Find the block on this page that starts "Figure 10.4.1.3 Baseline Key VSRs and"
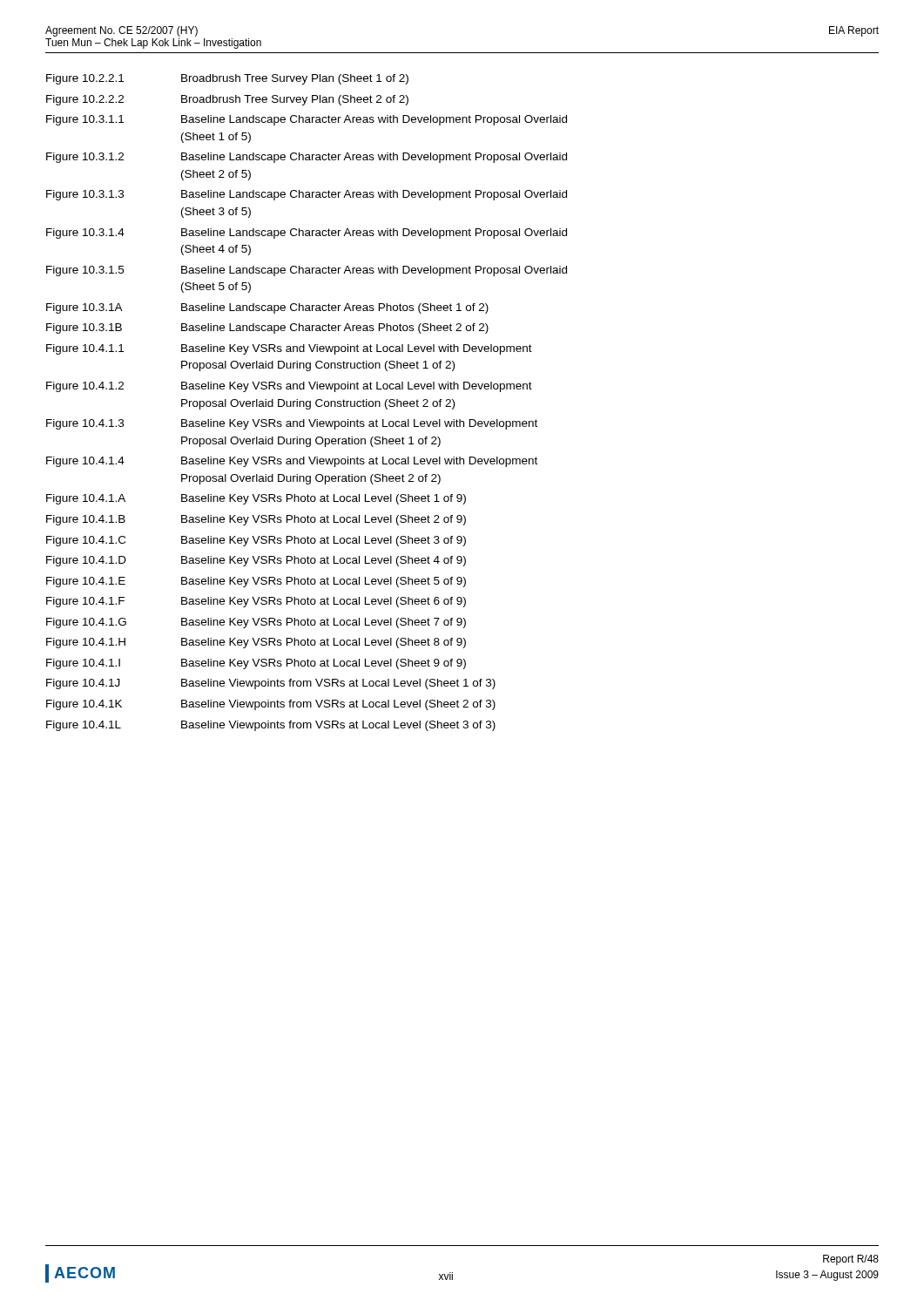This screenshot has height=1307, width=924. (x=462, y=432)
